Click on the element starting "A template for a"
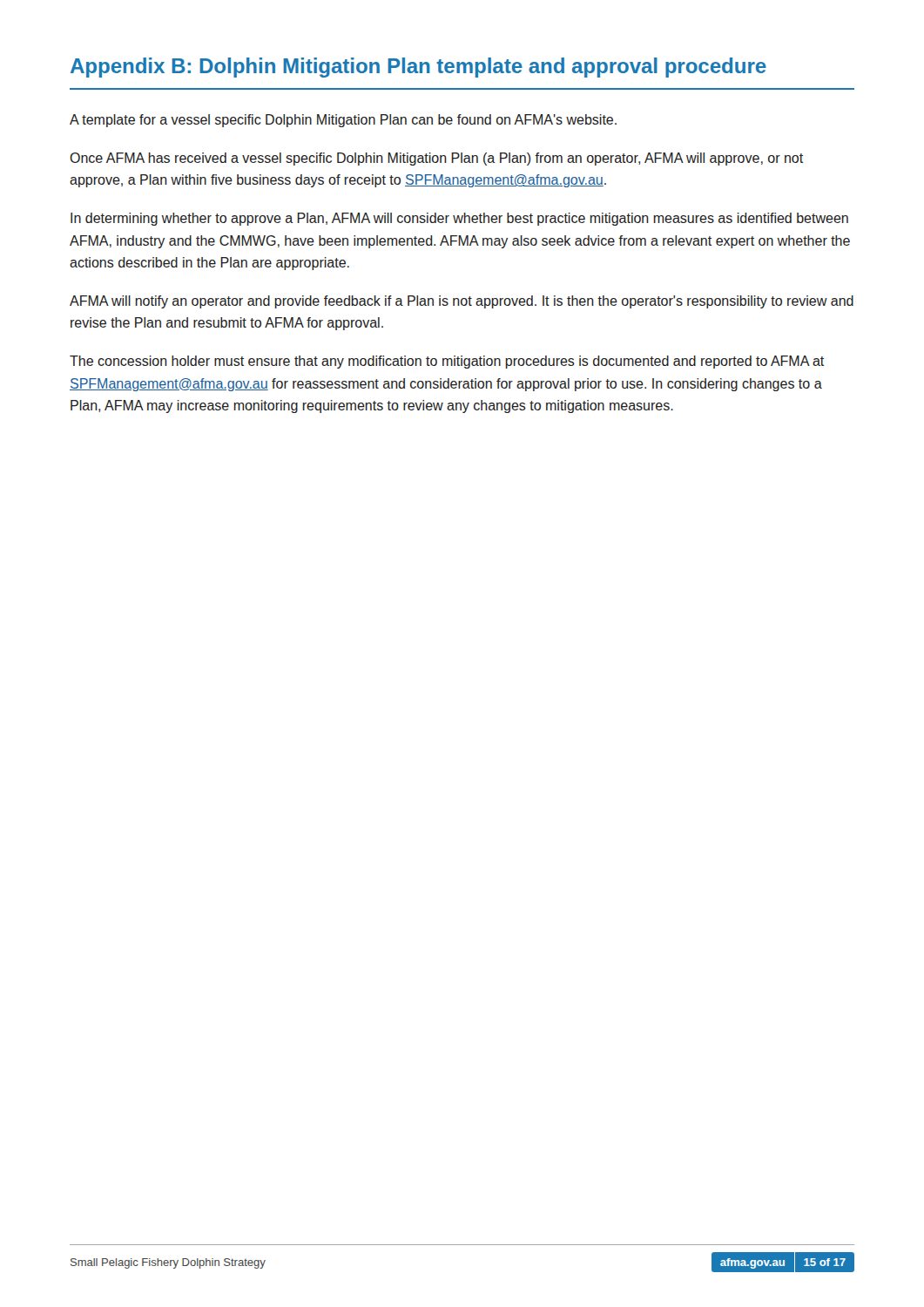 (344, 120)
